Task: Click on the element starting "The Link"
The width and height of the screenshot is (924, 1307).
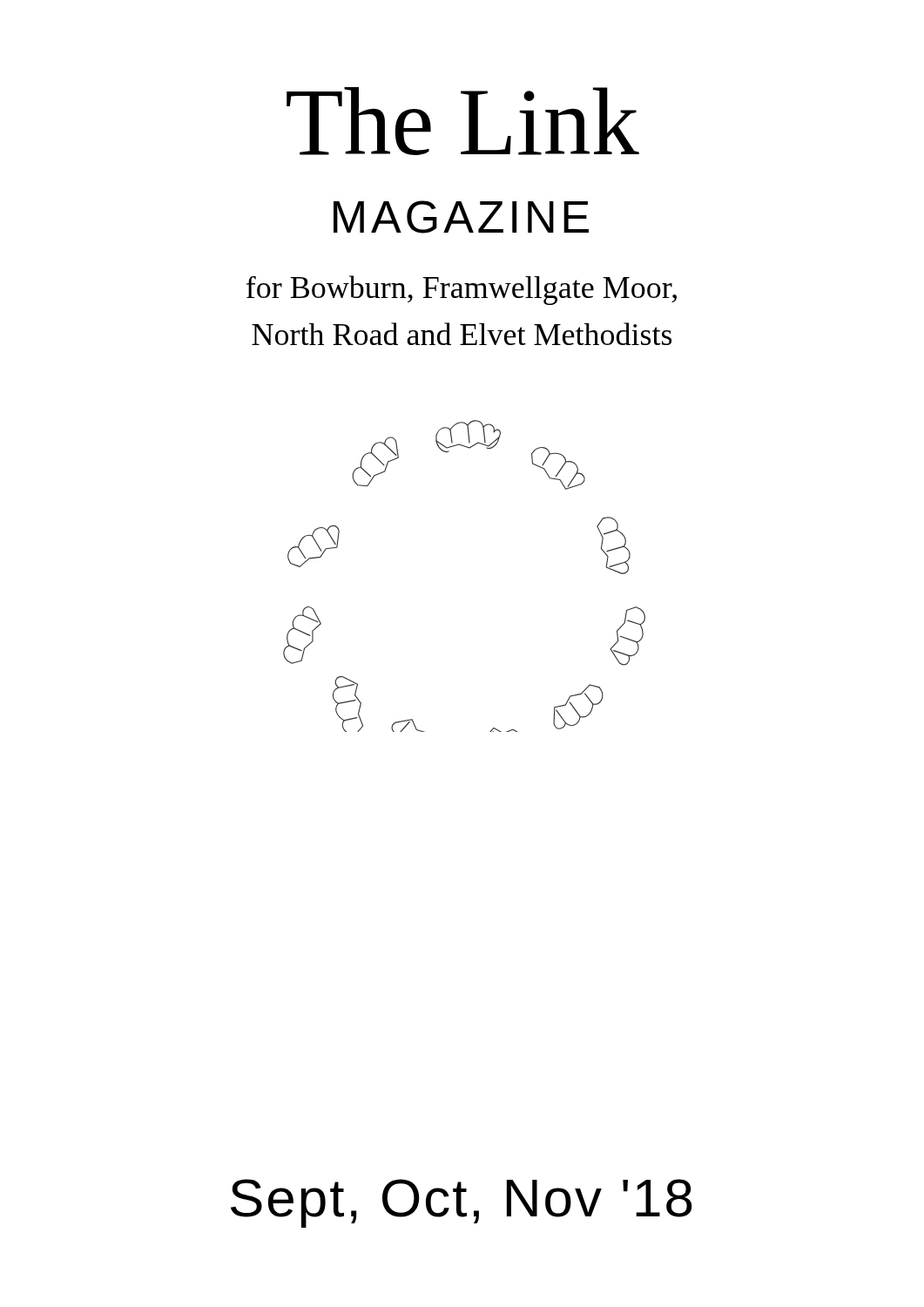Action: 462,122
